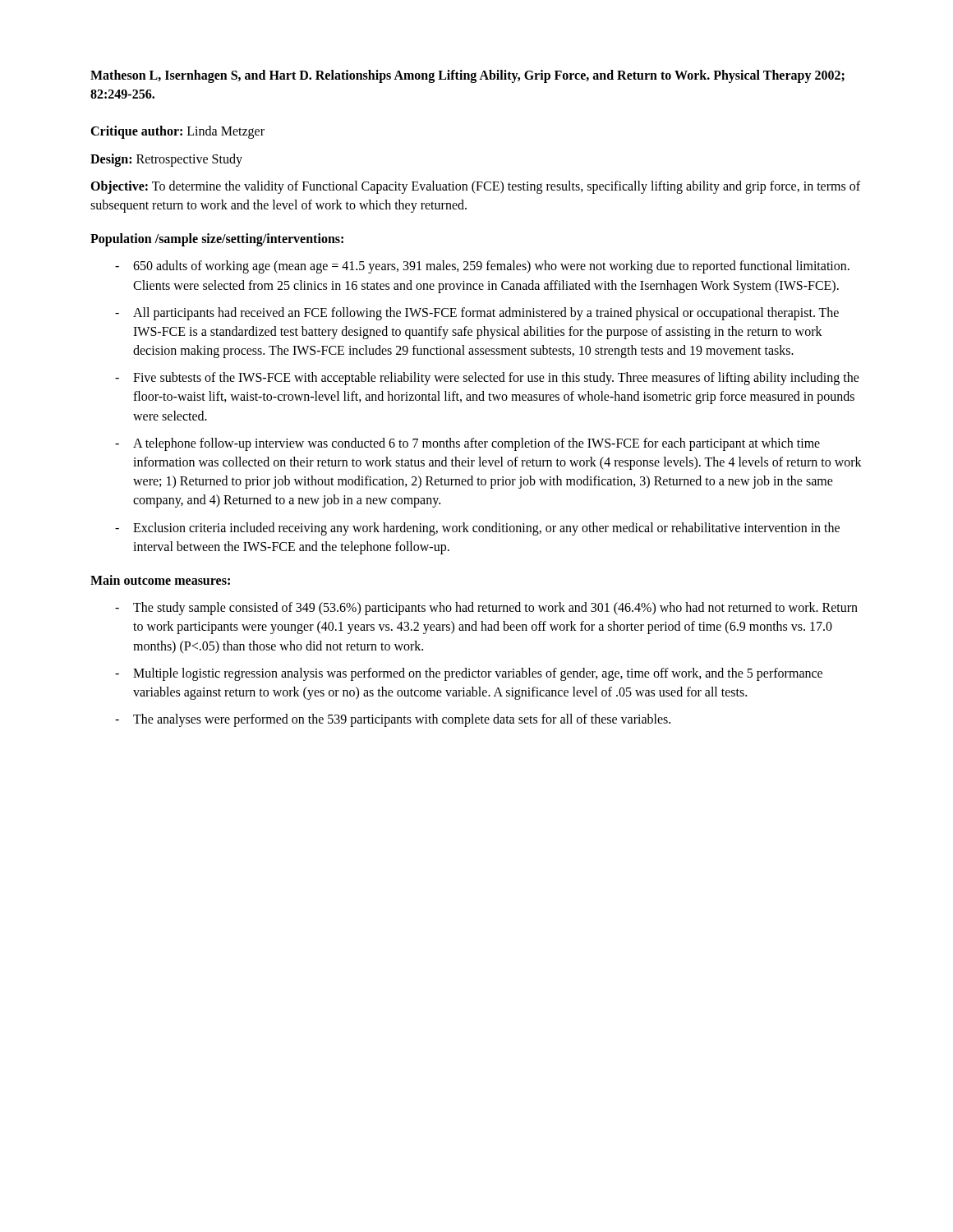This screenshot has height=1232, width=953.
Task: Click on the title that reads "Matheson L, Isernhagen S, and"
Action: coord(468,85)
